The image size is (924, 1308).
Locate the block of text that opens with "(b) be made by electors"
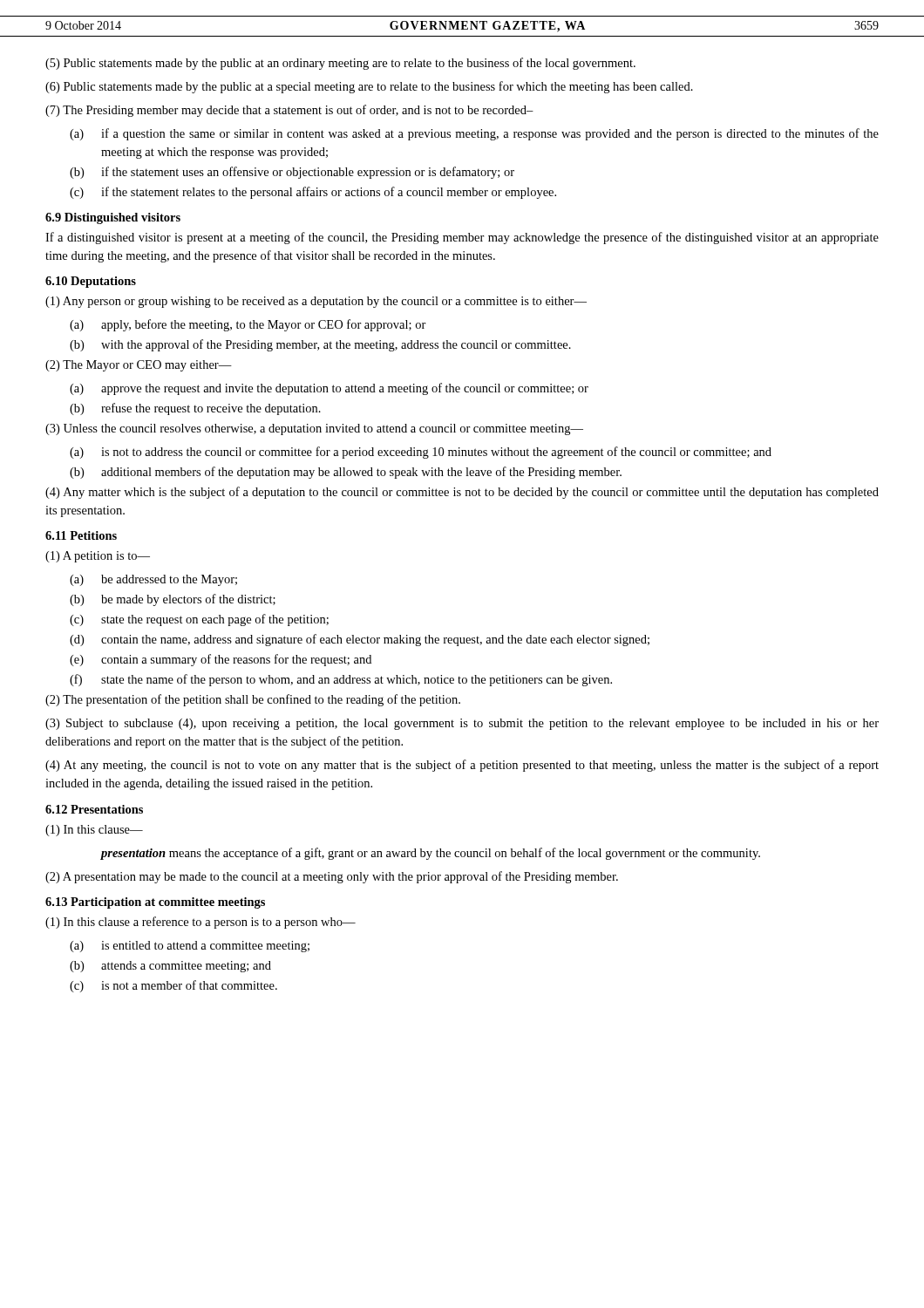(173, 600)
